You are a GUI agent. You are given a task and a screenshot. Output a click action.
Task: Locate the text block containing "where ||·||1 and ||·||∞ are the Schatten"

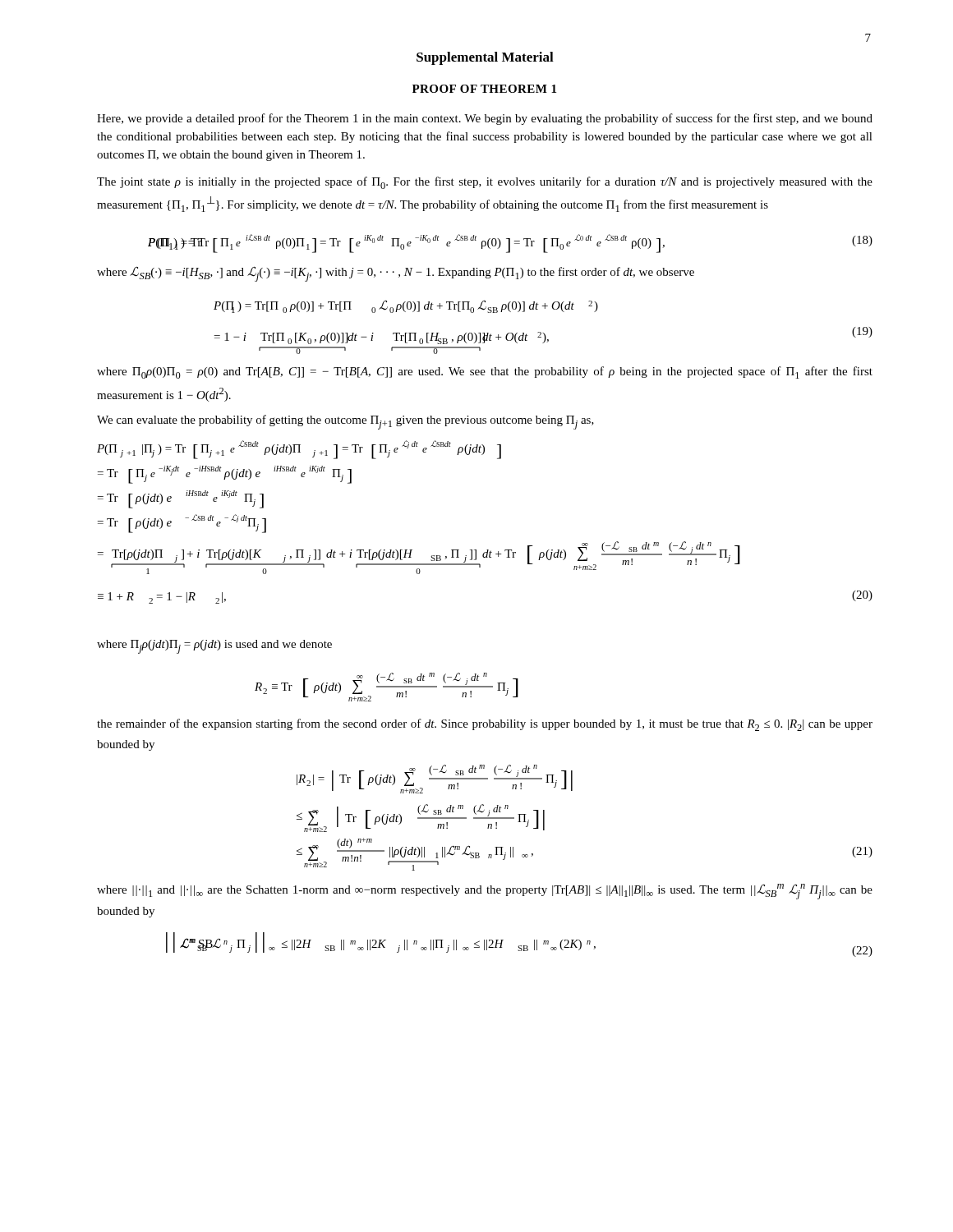(485, 899)
